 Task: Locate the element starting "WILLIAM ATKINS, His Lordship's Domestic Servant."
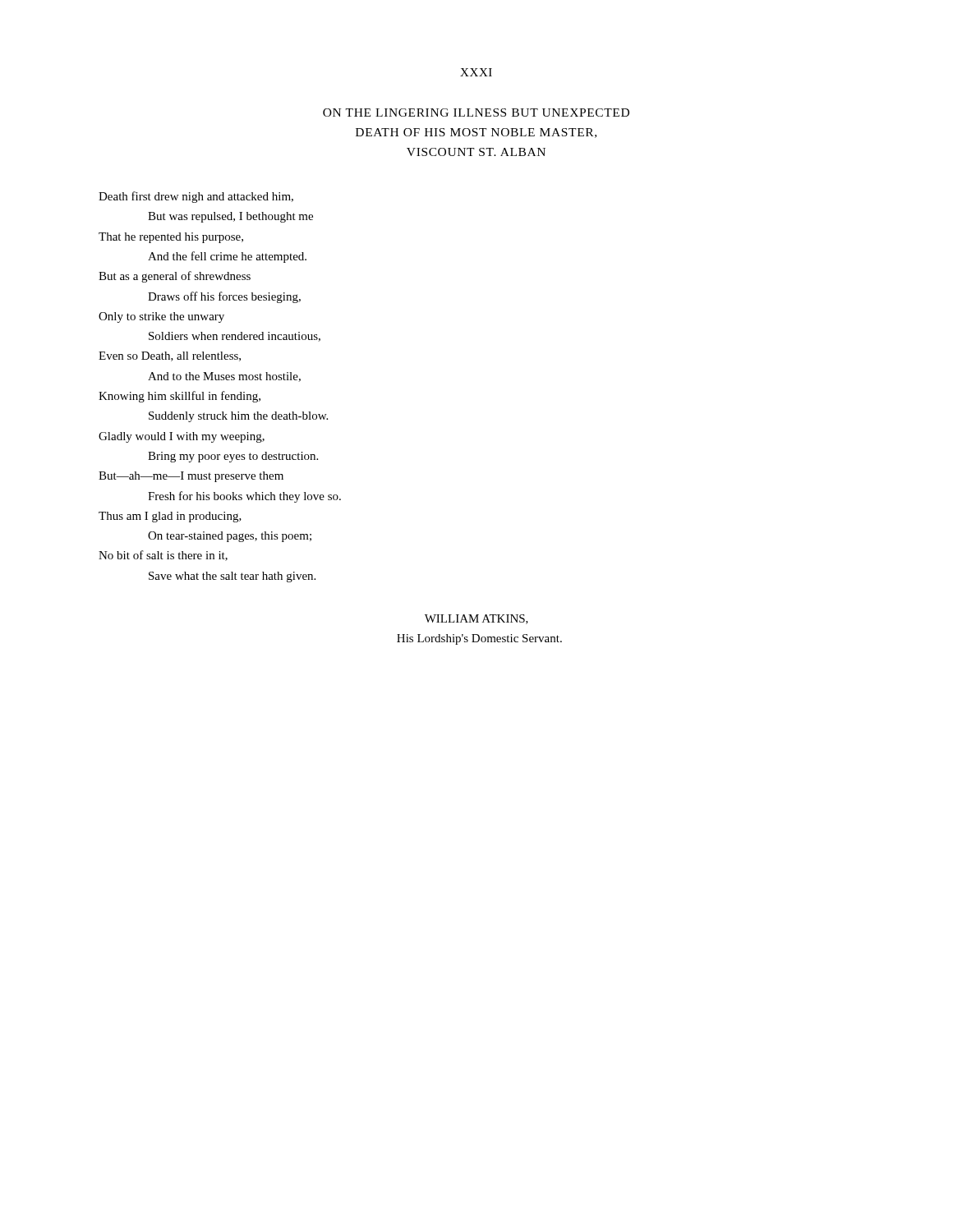point(476,628)
